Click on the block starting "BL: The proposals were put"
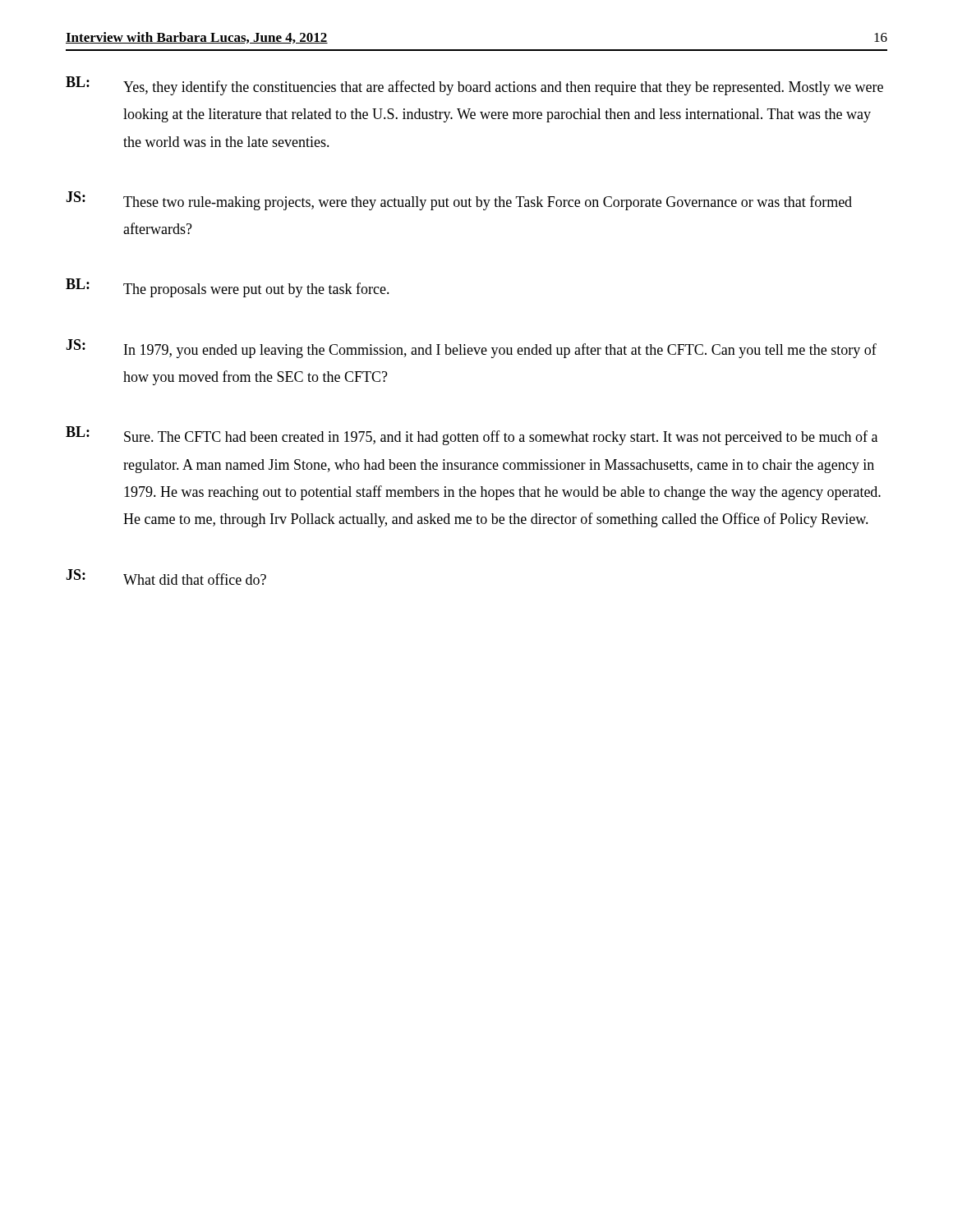The height and width of the screenshot is (1232, 953). click(x=228, y=288)
